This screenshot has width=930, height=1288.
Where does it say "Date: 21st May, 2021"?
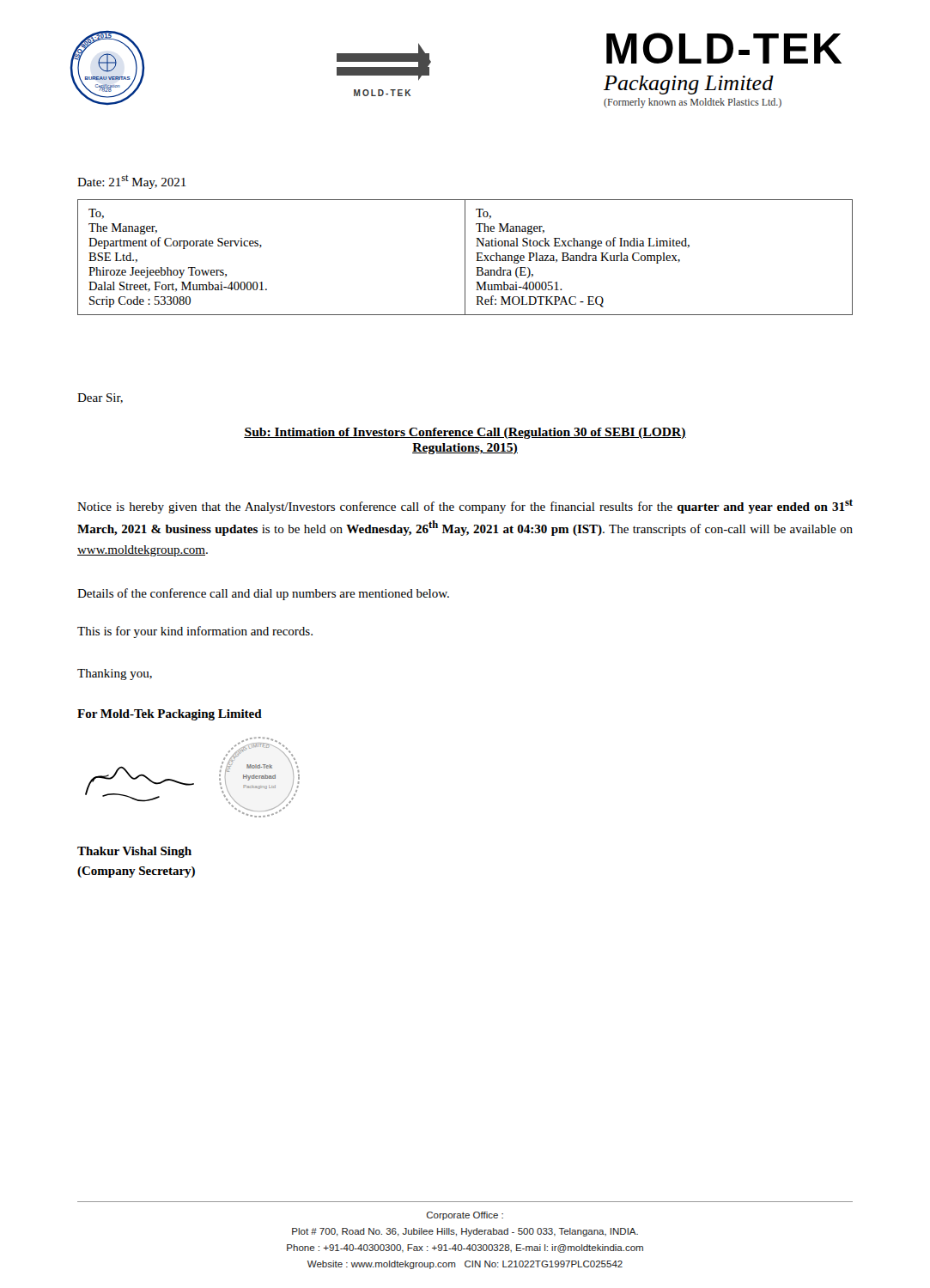click(x=132, y=180)
